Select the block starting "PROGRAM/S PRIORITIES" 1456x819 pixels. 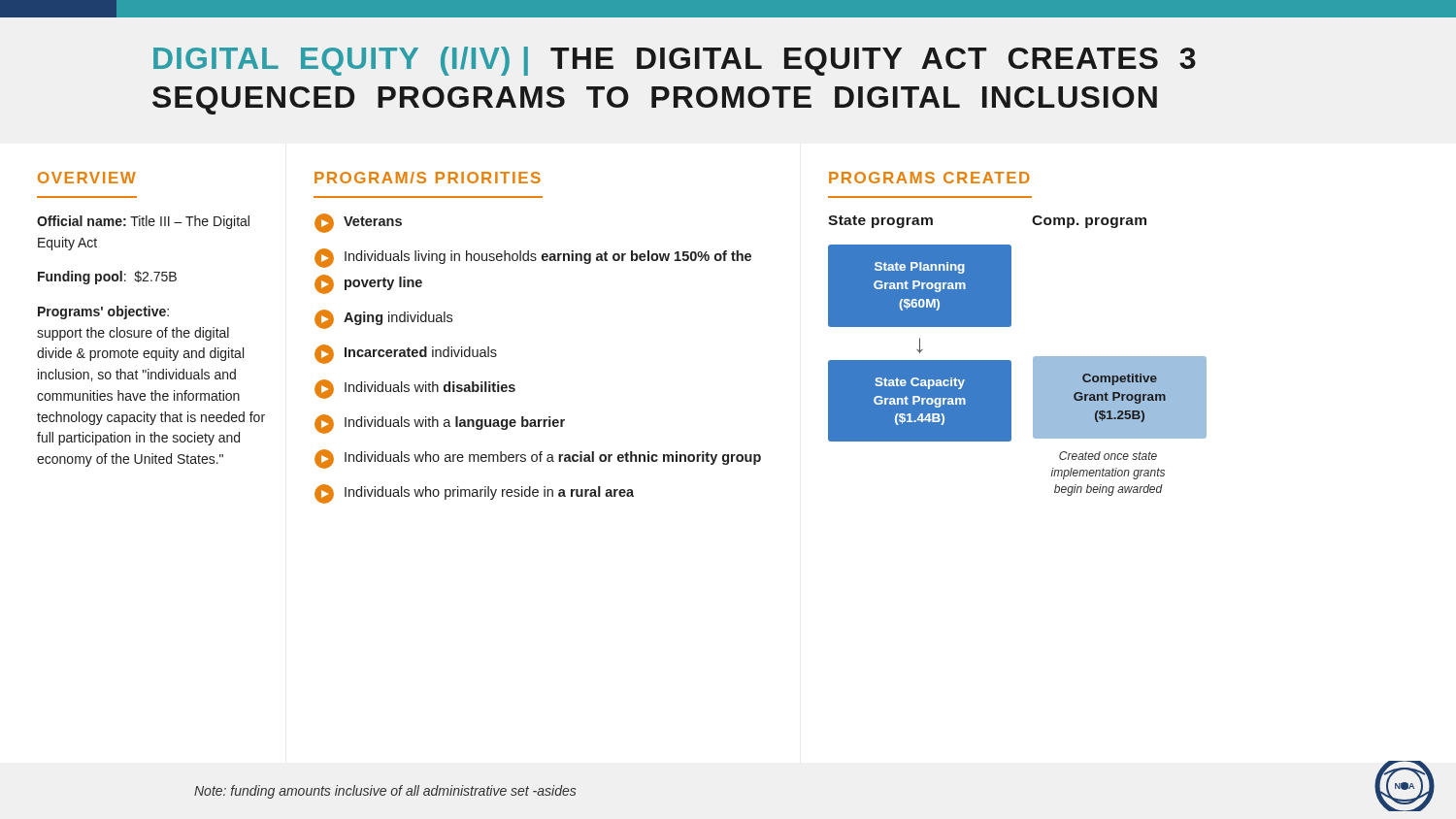pyautogui.click(x=428, y=178)
